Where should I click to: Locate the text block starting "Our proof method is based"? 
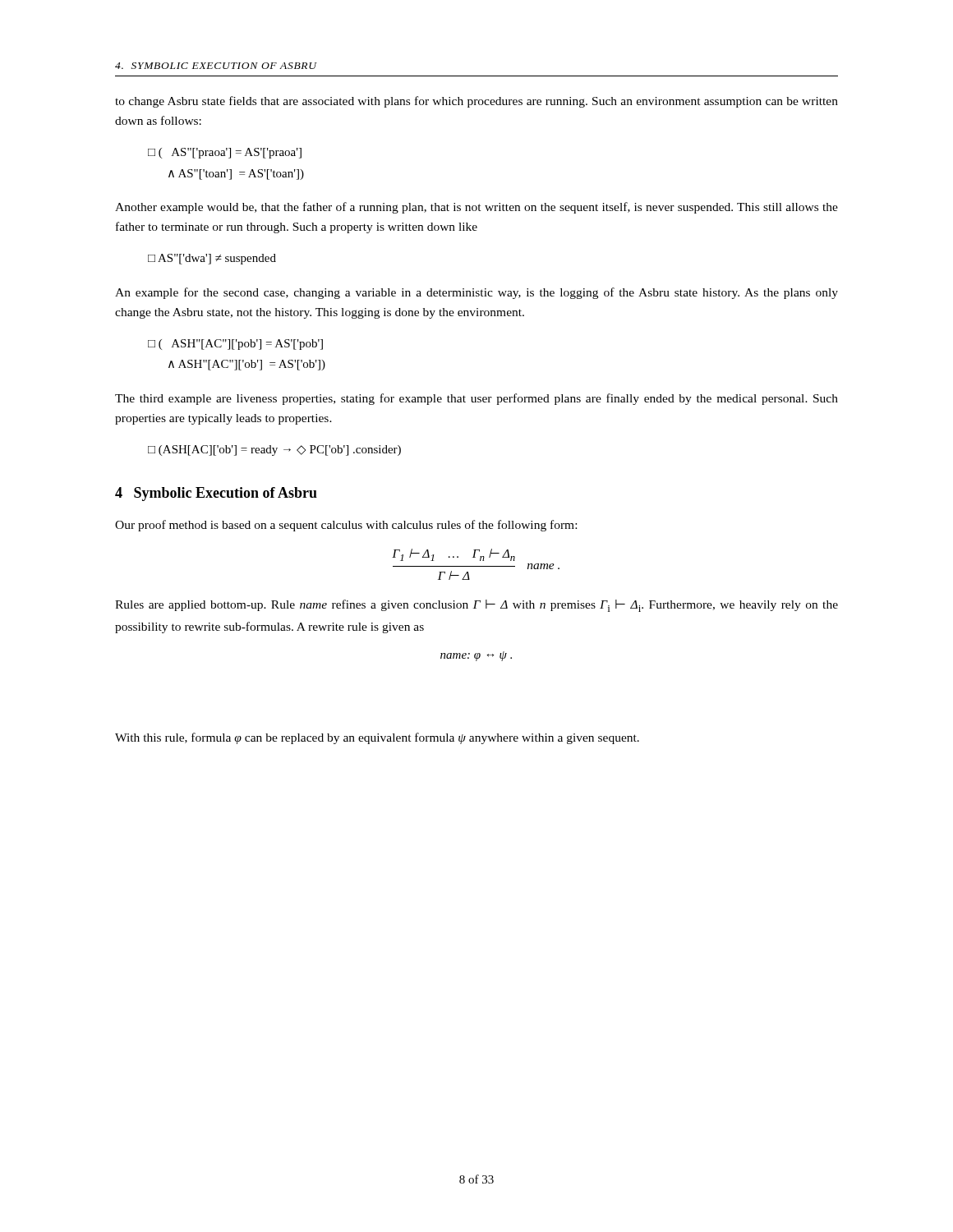point(476,525)
